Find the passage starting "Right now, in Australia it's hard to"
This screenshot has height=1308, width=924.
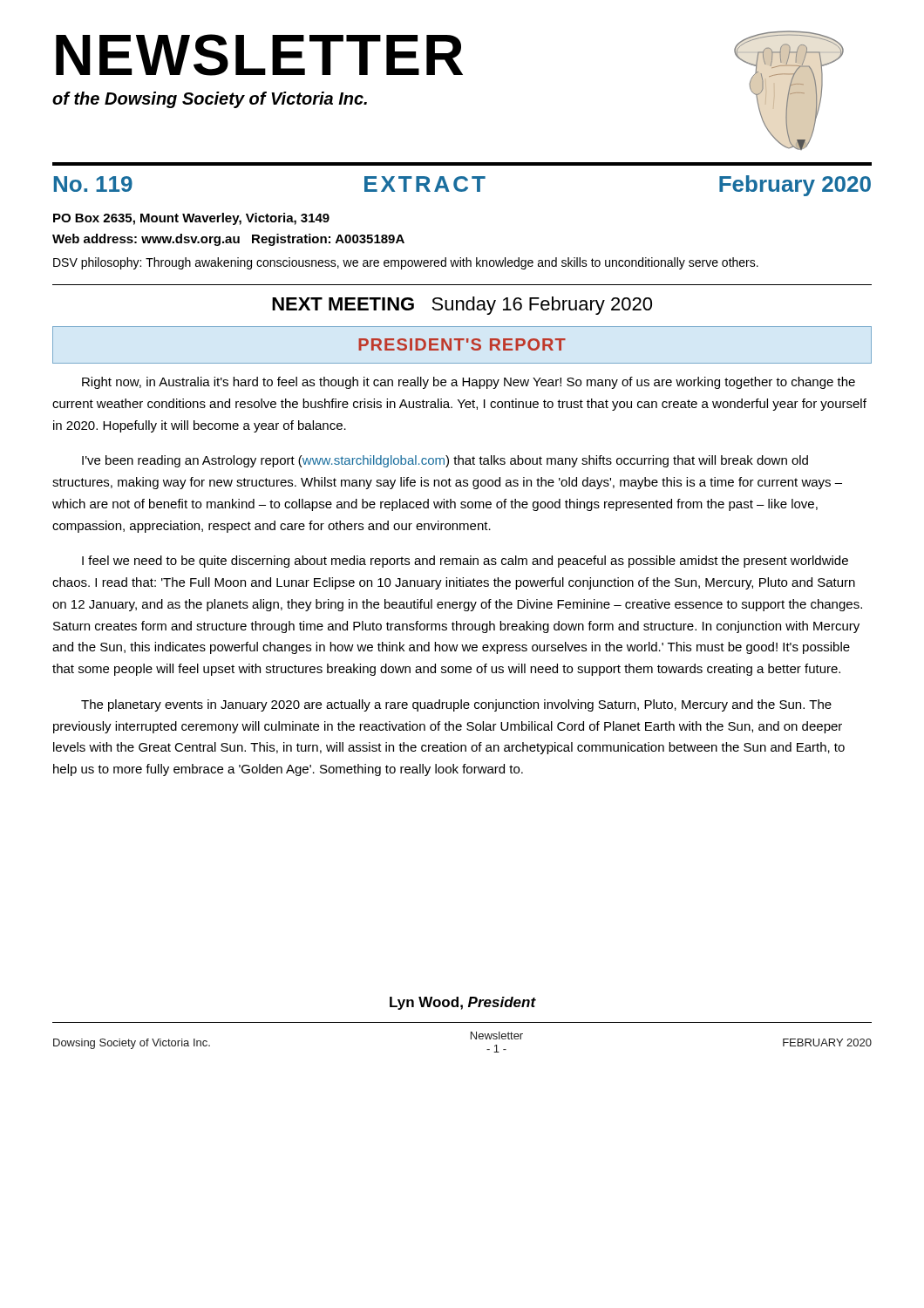[459, 403]
